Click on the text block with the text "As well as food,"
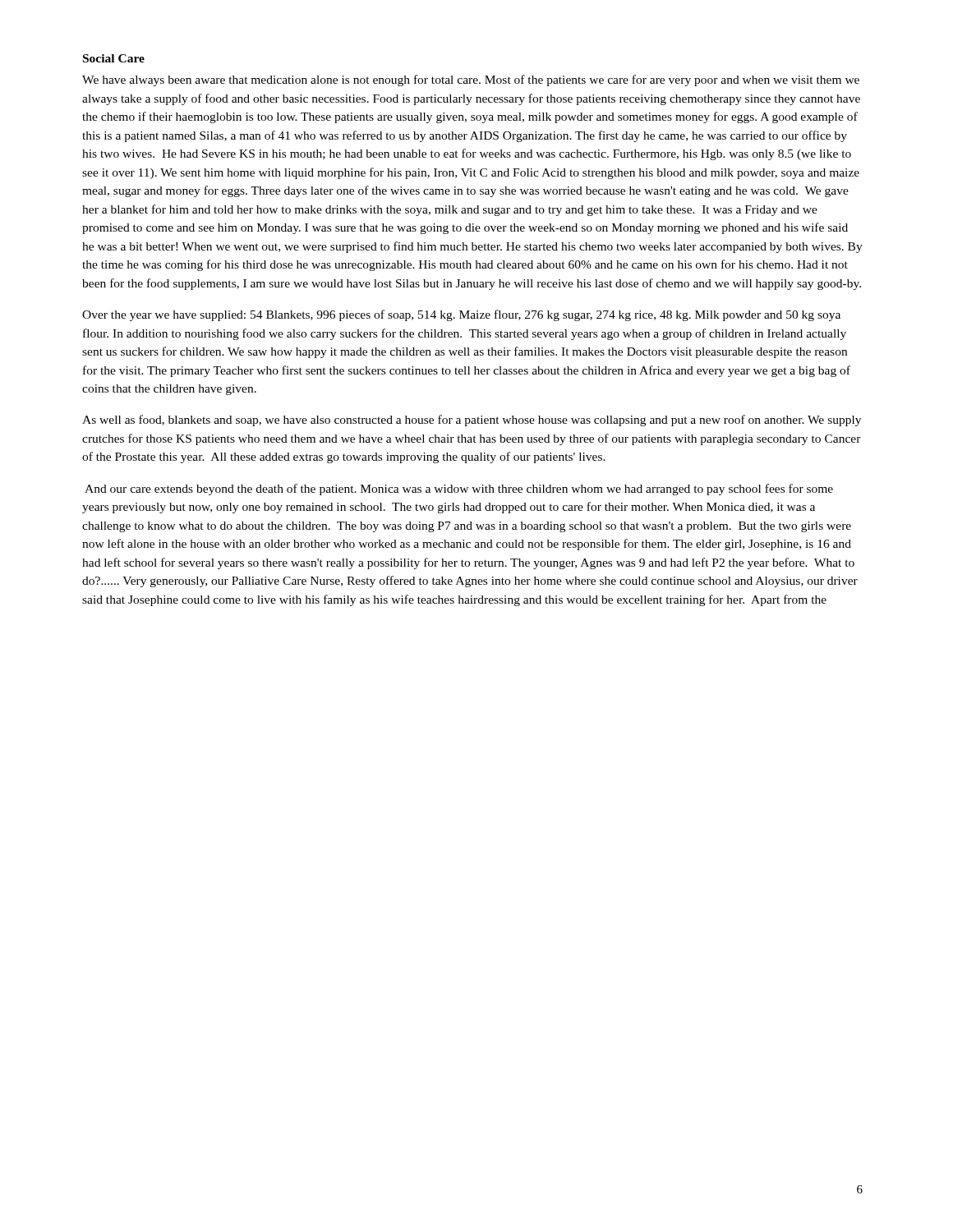The width and height of the screenshot is (953, 1232). click(472, 438)
